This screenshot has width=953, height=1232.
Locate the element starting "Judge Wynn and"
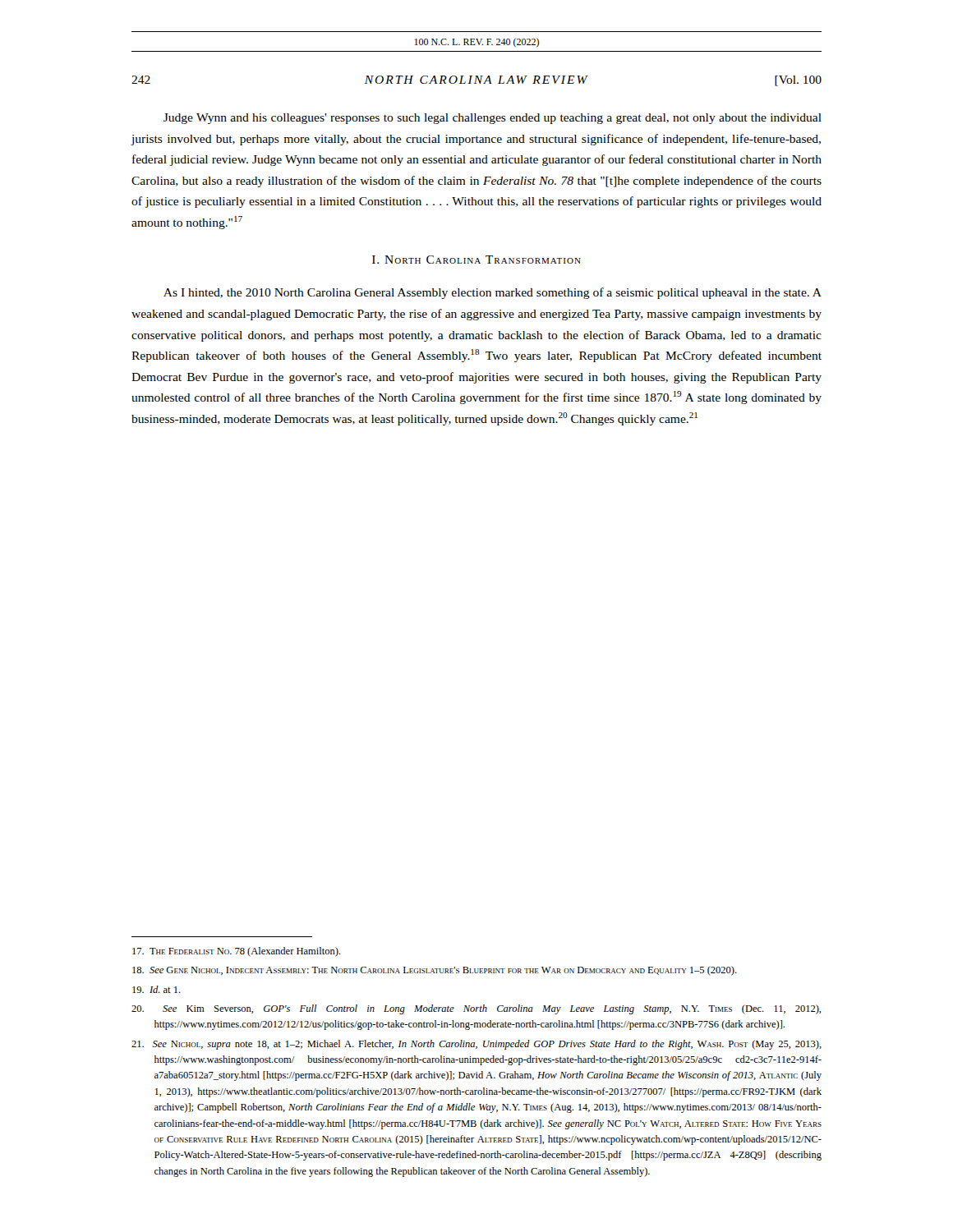coord(476,170)
